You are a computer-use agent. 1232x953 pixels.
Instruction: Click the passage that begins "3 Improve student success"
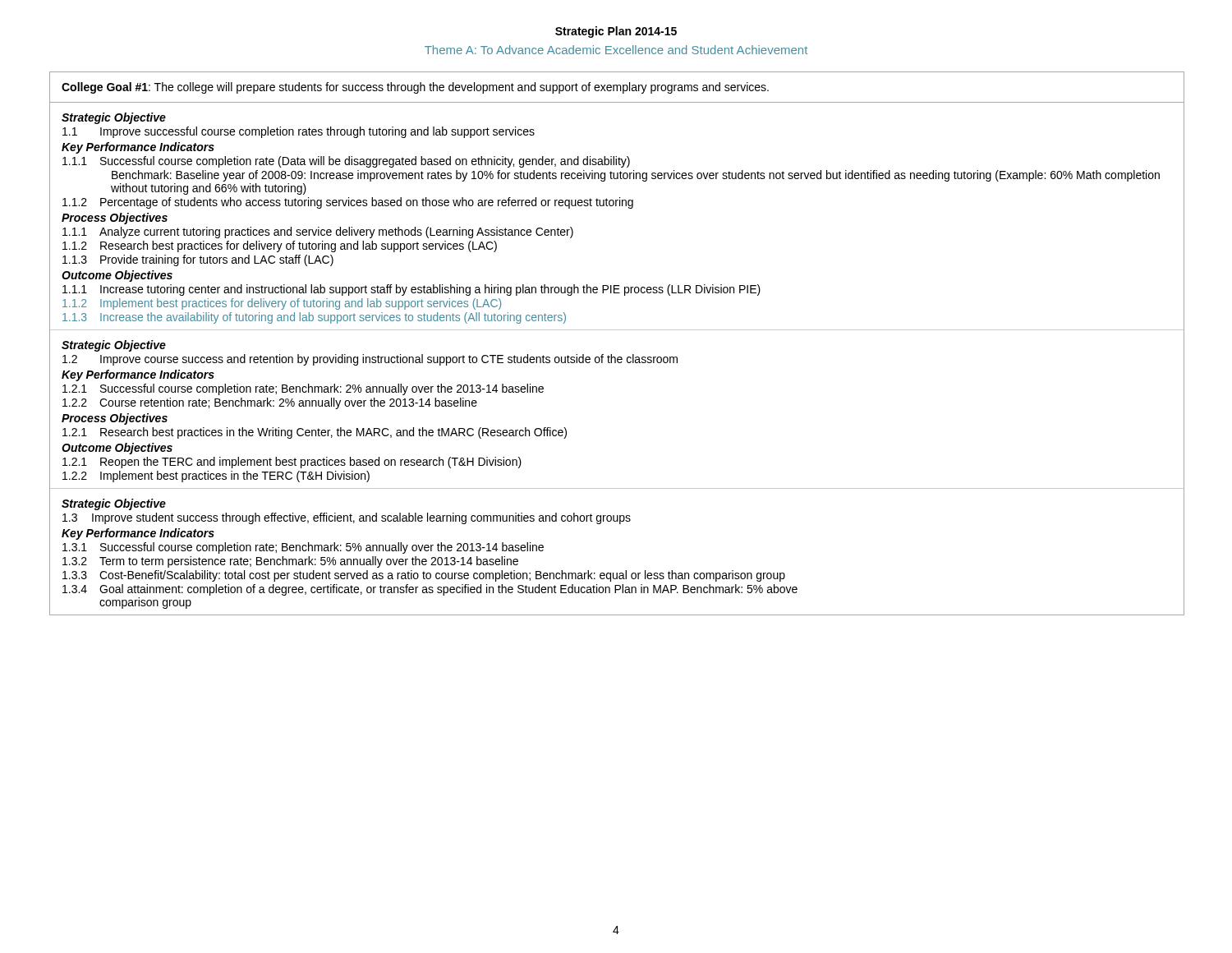click(346, 518)
